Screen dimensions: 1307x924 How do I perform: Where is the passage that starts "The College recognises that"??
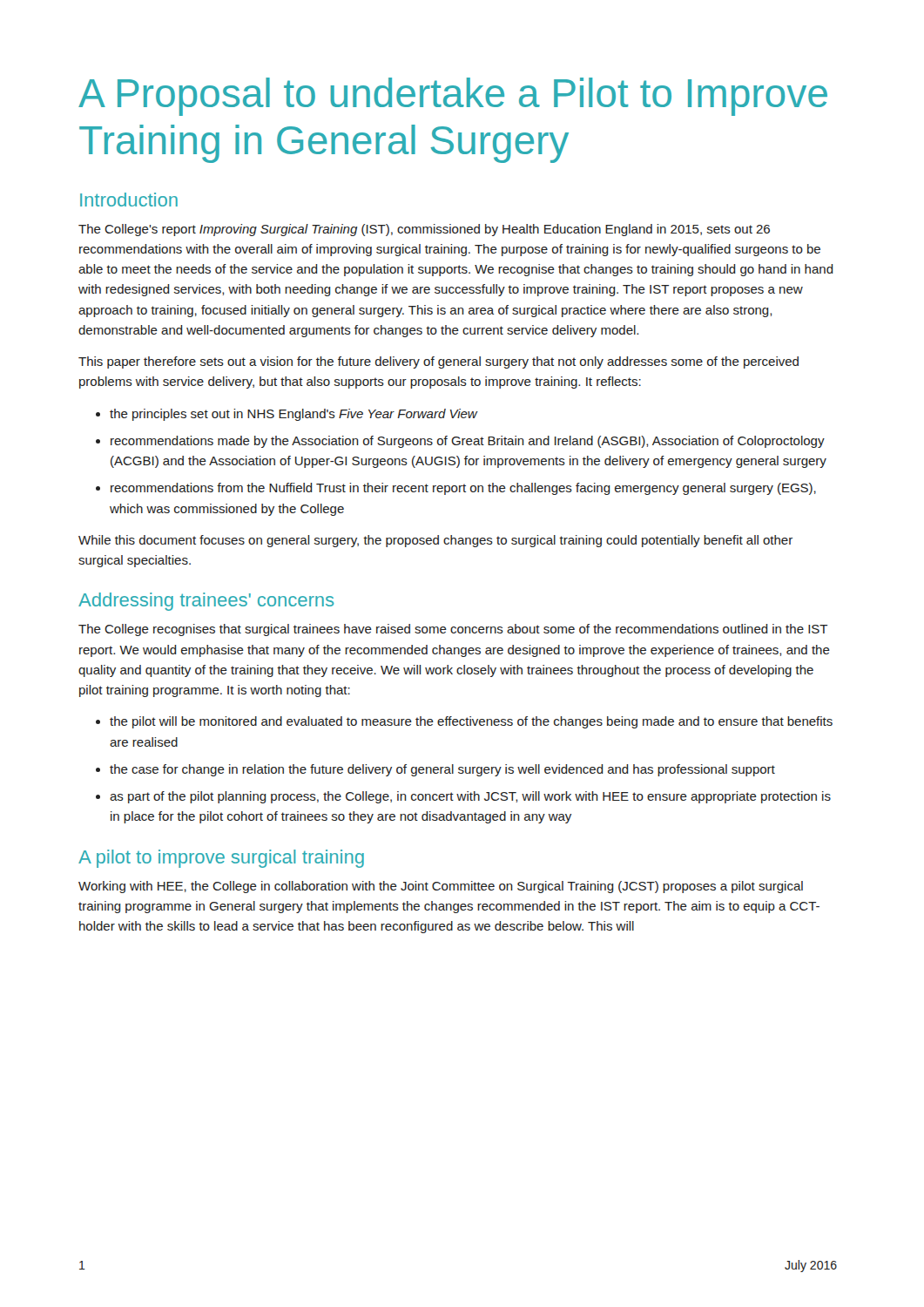(x=458, y=659)
